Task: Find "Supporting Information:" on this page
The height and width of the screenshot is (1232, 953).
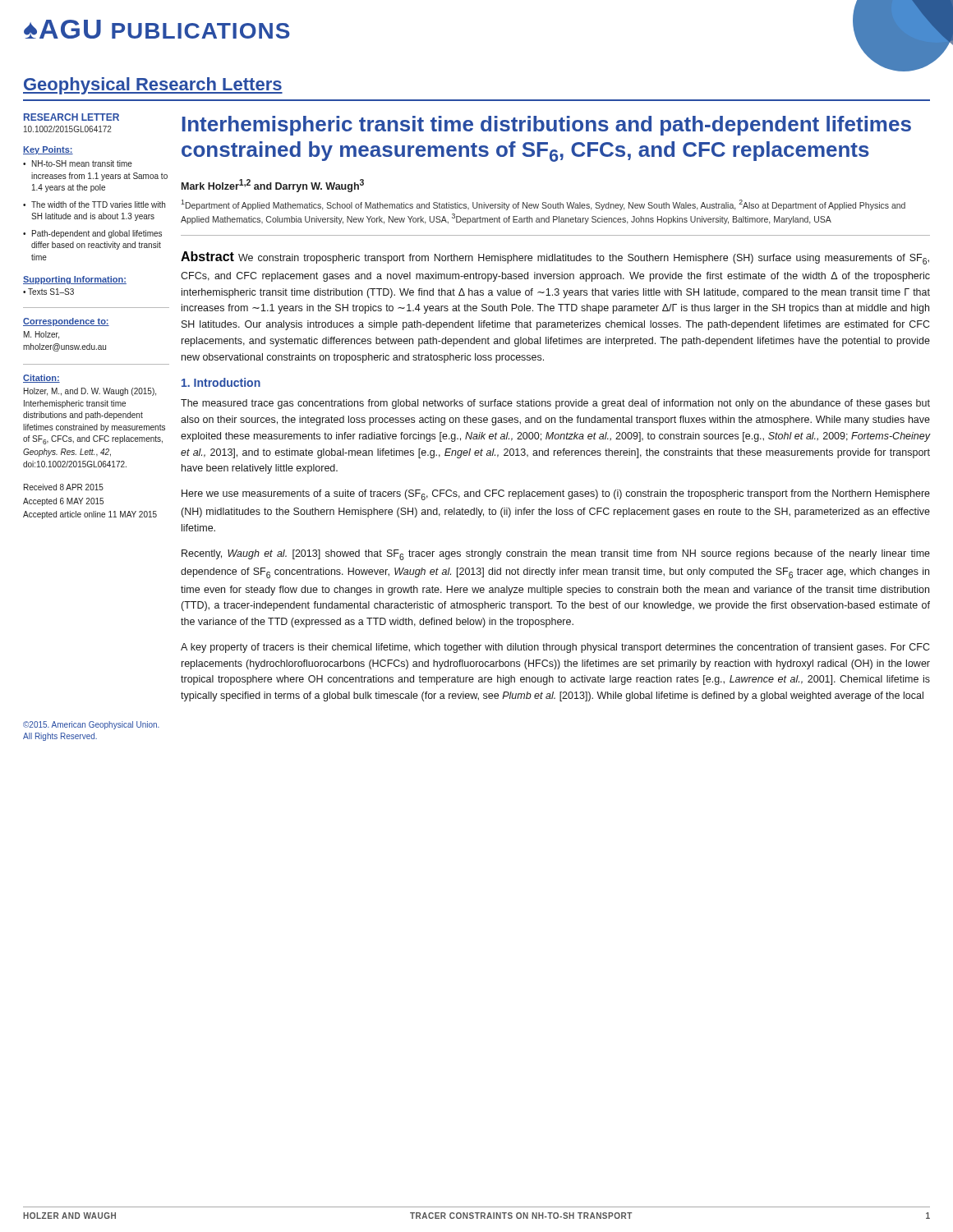Action: pos(75,279)
